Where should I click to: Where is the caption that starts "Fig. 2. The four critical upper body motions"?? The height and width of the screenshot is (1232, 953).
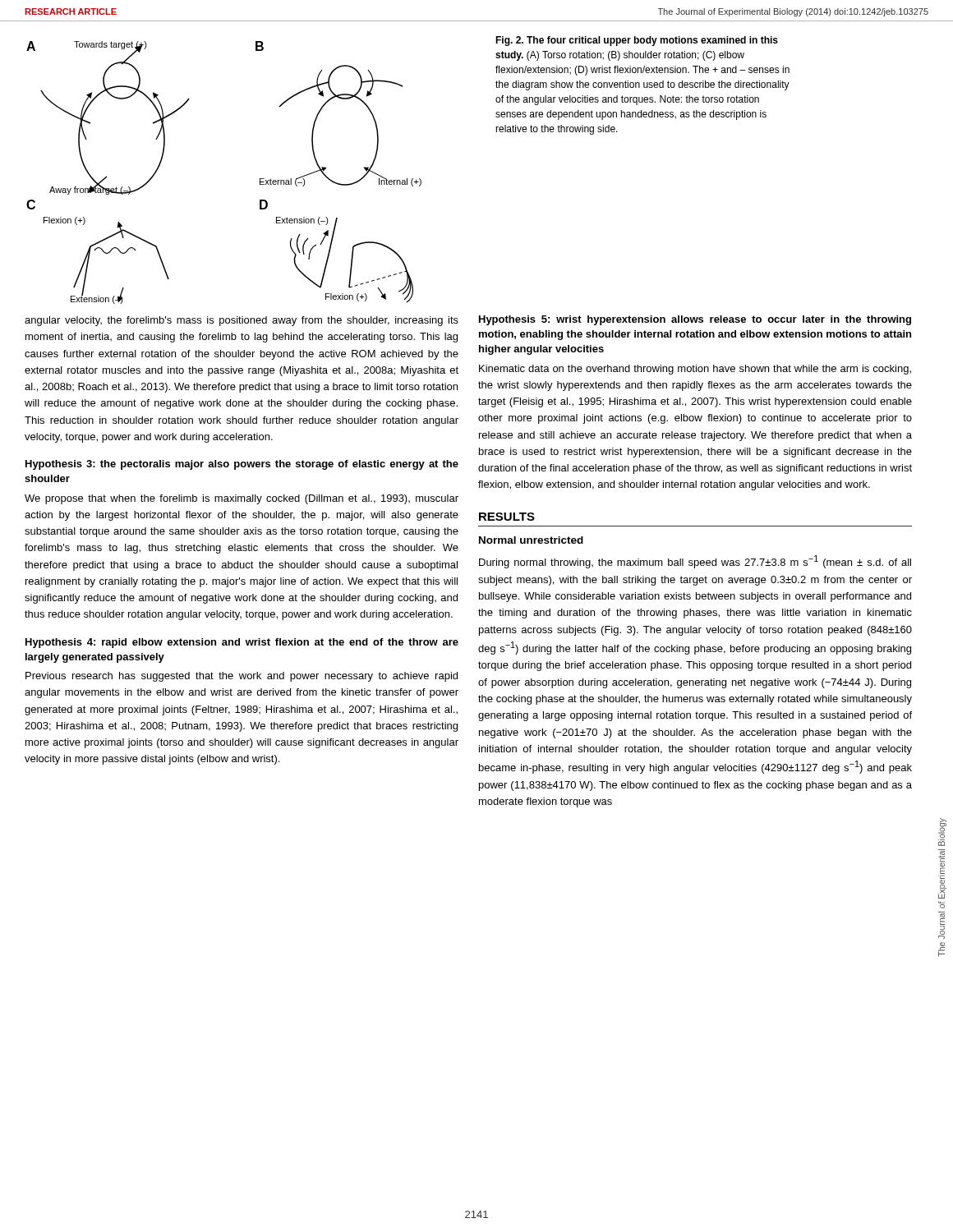tap(643, 85)
